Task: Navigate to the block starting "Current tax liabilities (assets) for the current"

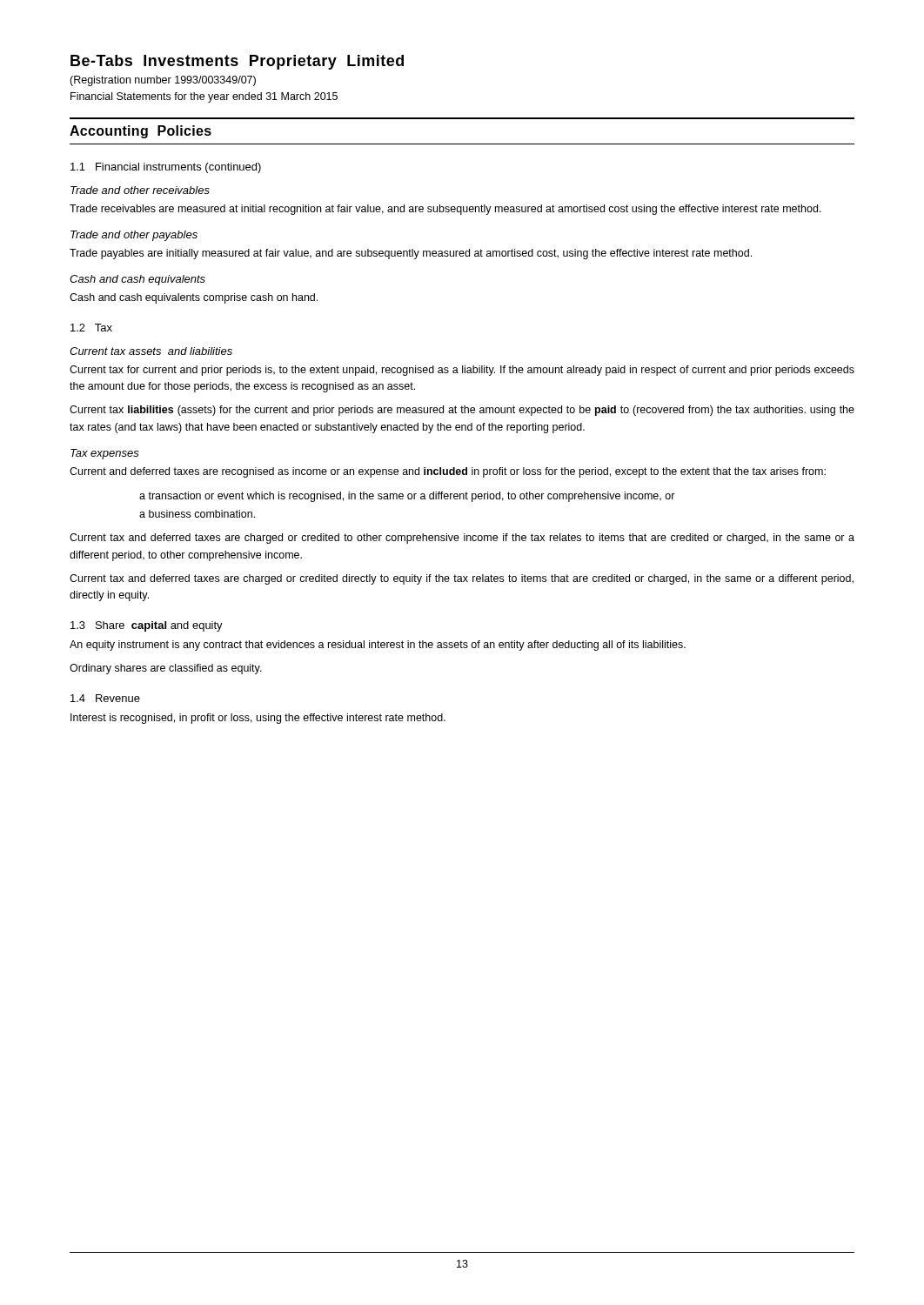Action: tap(462, 419)
